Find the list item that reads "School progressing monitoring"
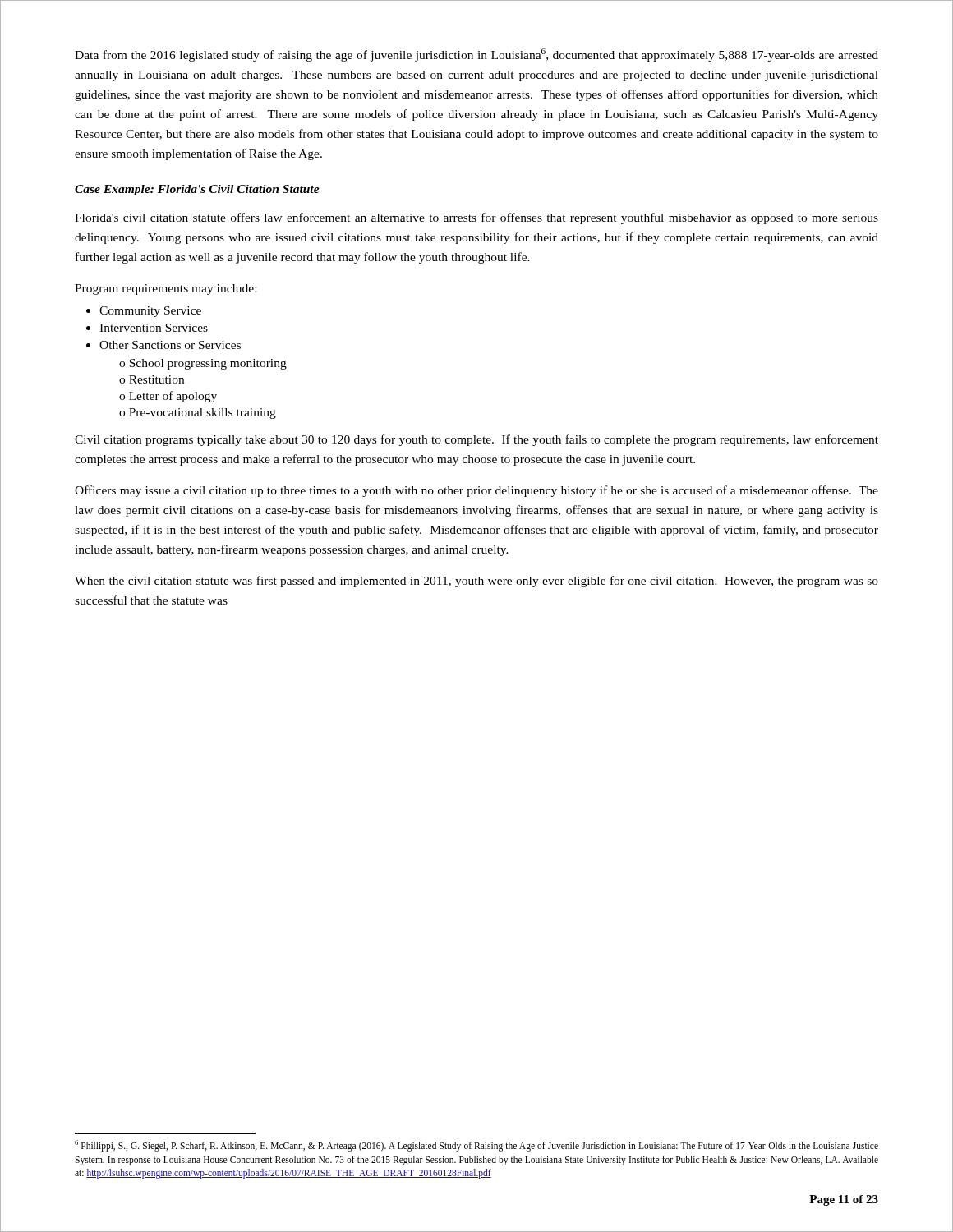 click(x=208, y=363)
